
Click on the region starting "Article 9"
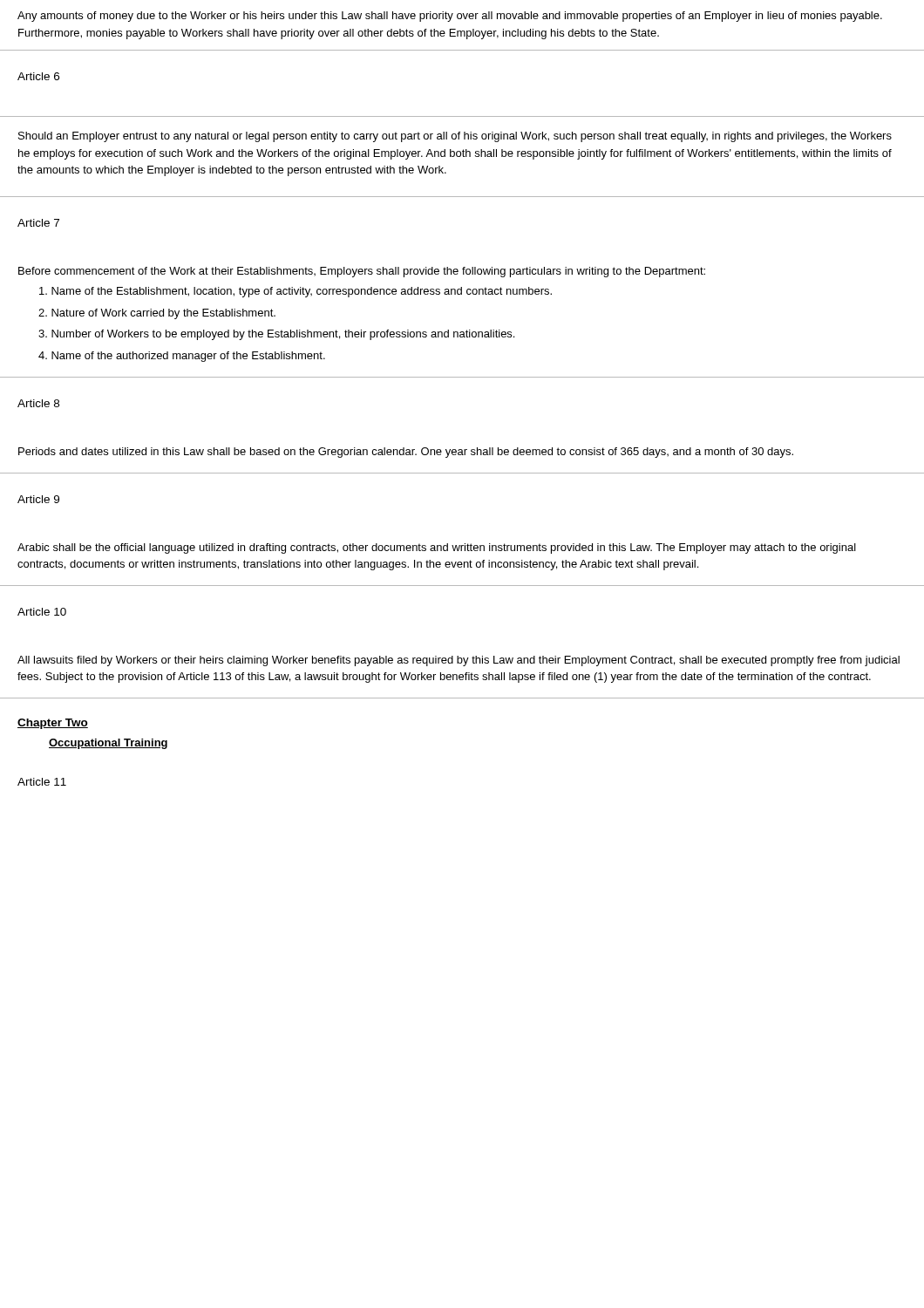(x=38, y=499)
